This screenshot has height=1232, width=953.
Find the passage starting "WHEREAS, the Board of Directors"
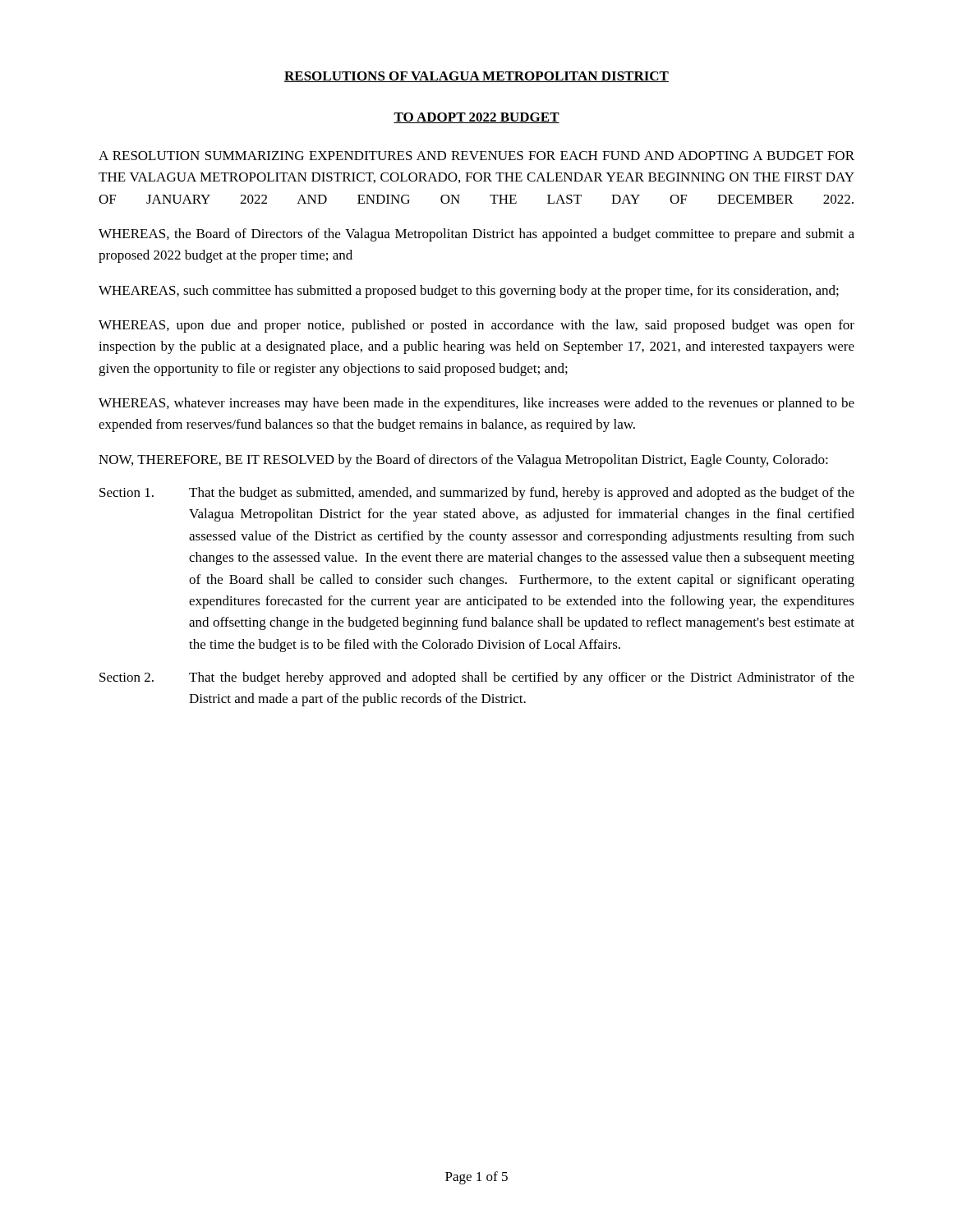(476, 245)
